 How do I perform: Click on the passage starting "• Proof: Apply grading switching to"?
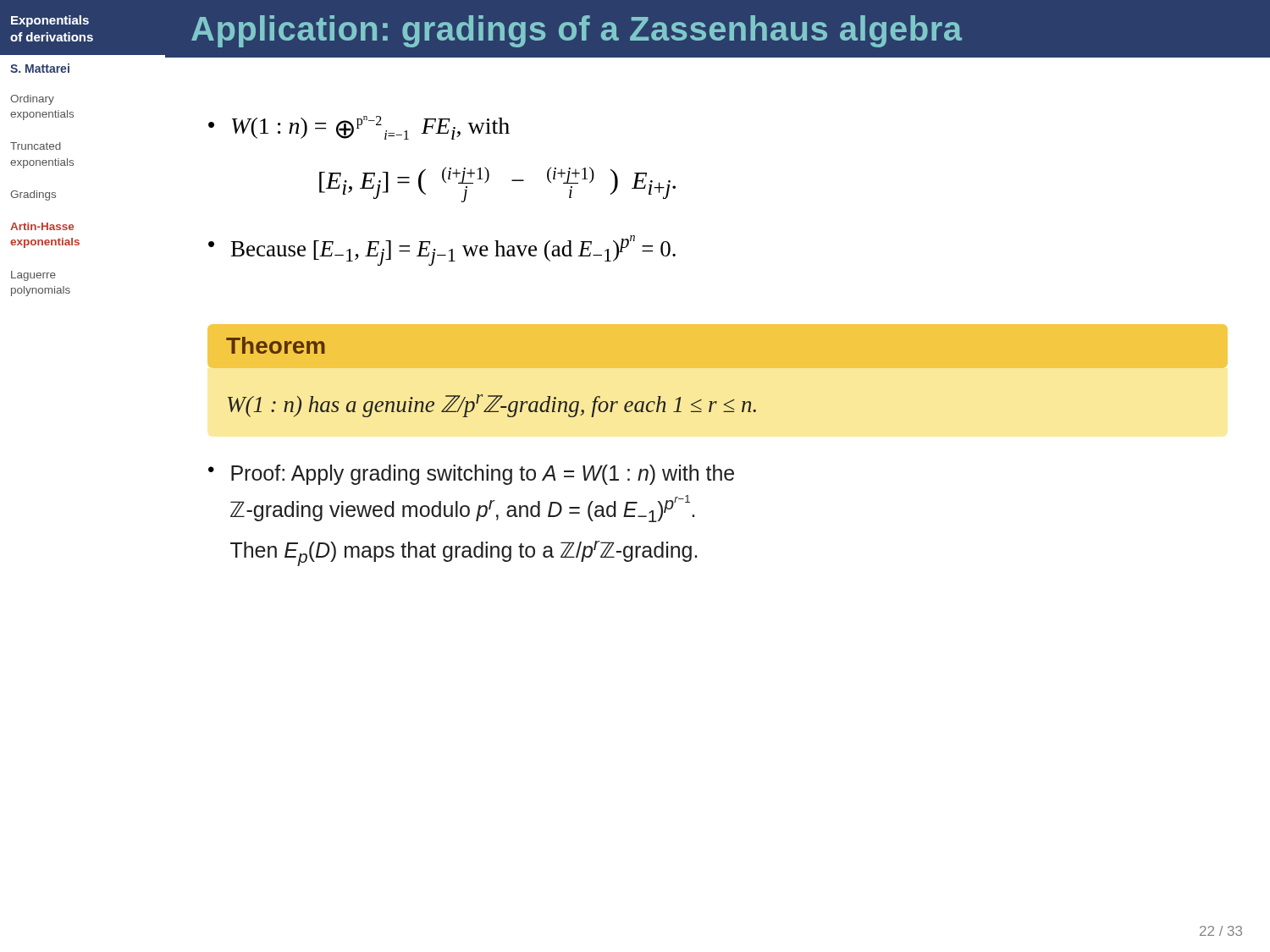point(471,514)
